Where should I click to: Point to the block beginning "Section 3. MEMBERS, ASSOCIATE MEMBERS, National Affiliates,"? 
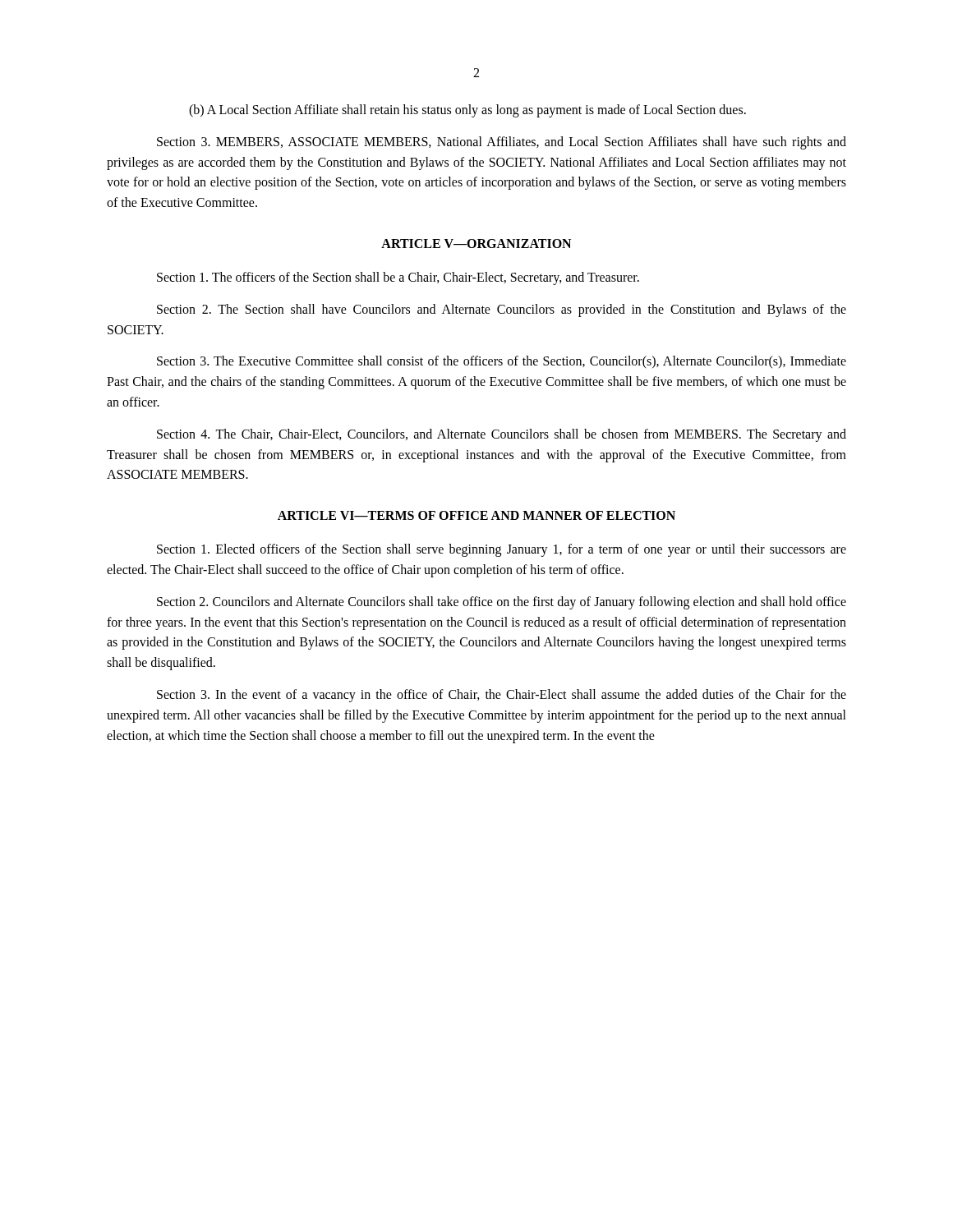476,172
